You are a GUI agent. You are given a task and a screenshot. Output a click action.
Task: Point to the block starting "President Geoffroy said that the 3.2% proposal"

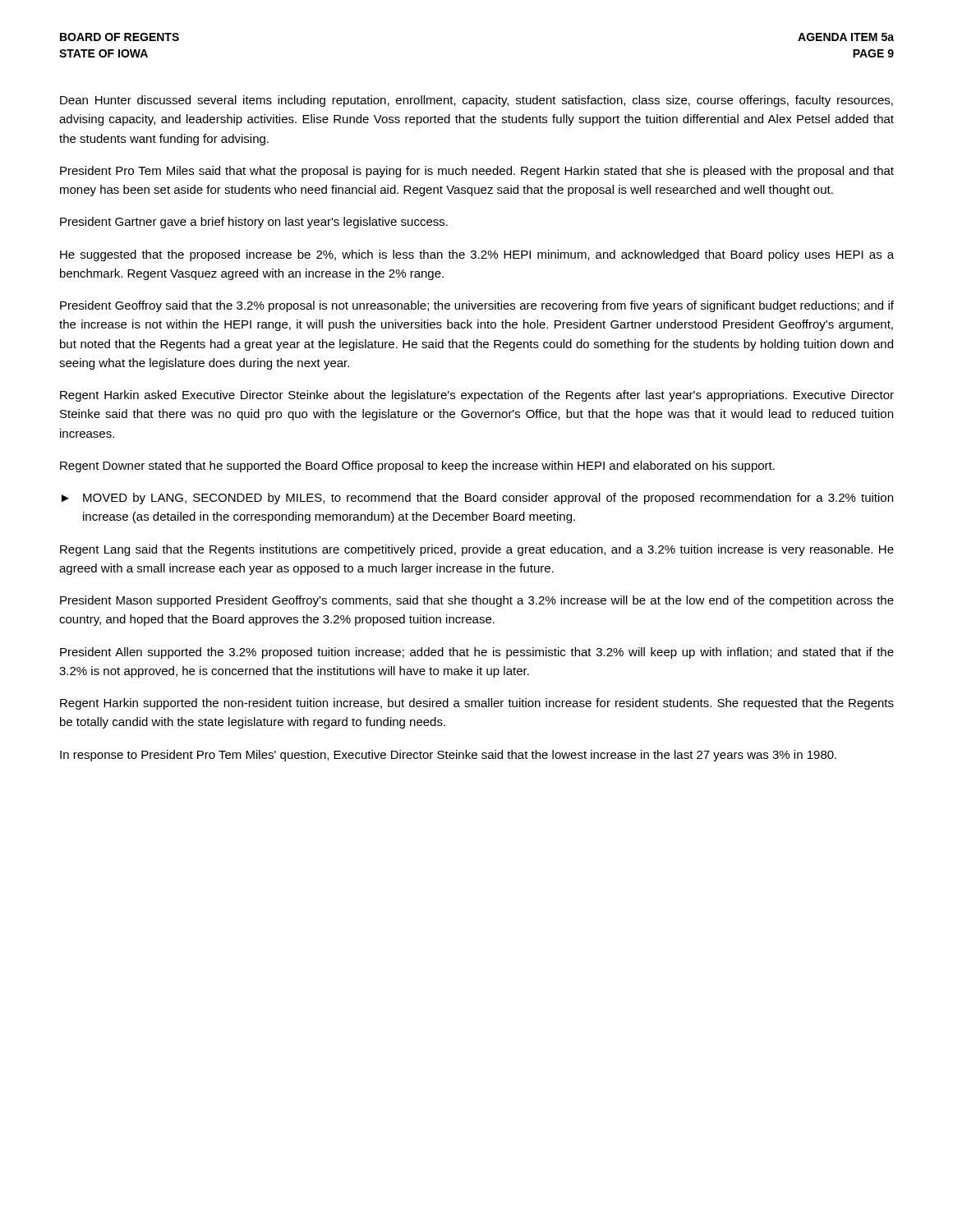pyautogui.click(x=476, y=334)
